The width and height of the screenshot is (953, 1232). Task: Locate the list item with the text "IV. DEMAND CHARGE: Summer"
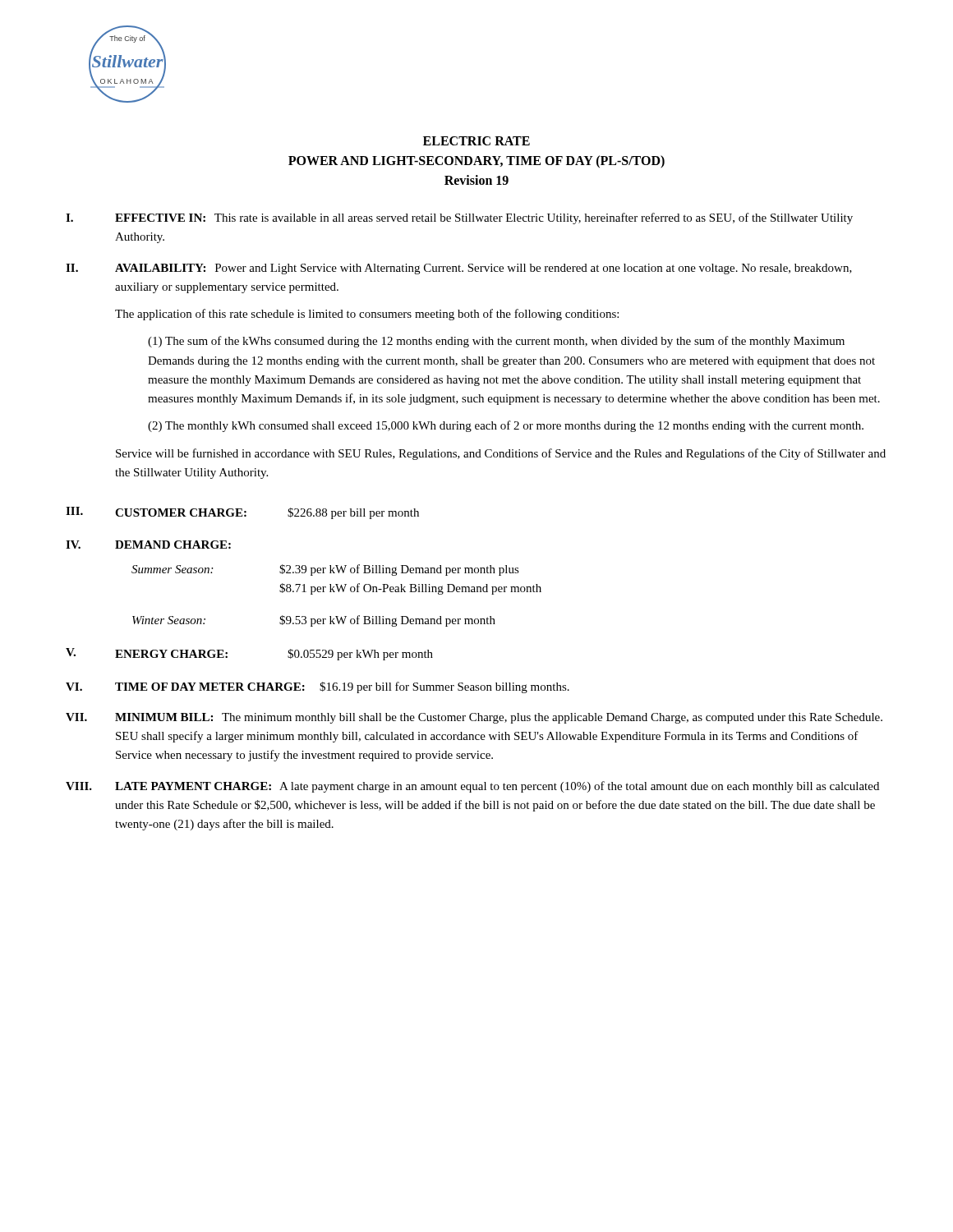click(476, 584)
